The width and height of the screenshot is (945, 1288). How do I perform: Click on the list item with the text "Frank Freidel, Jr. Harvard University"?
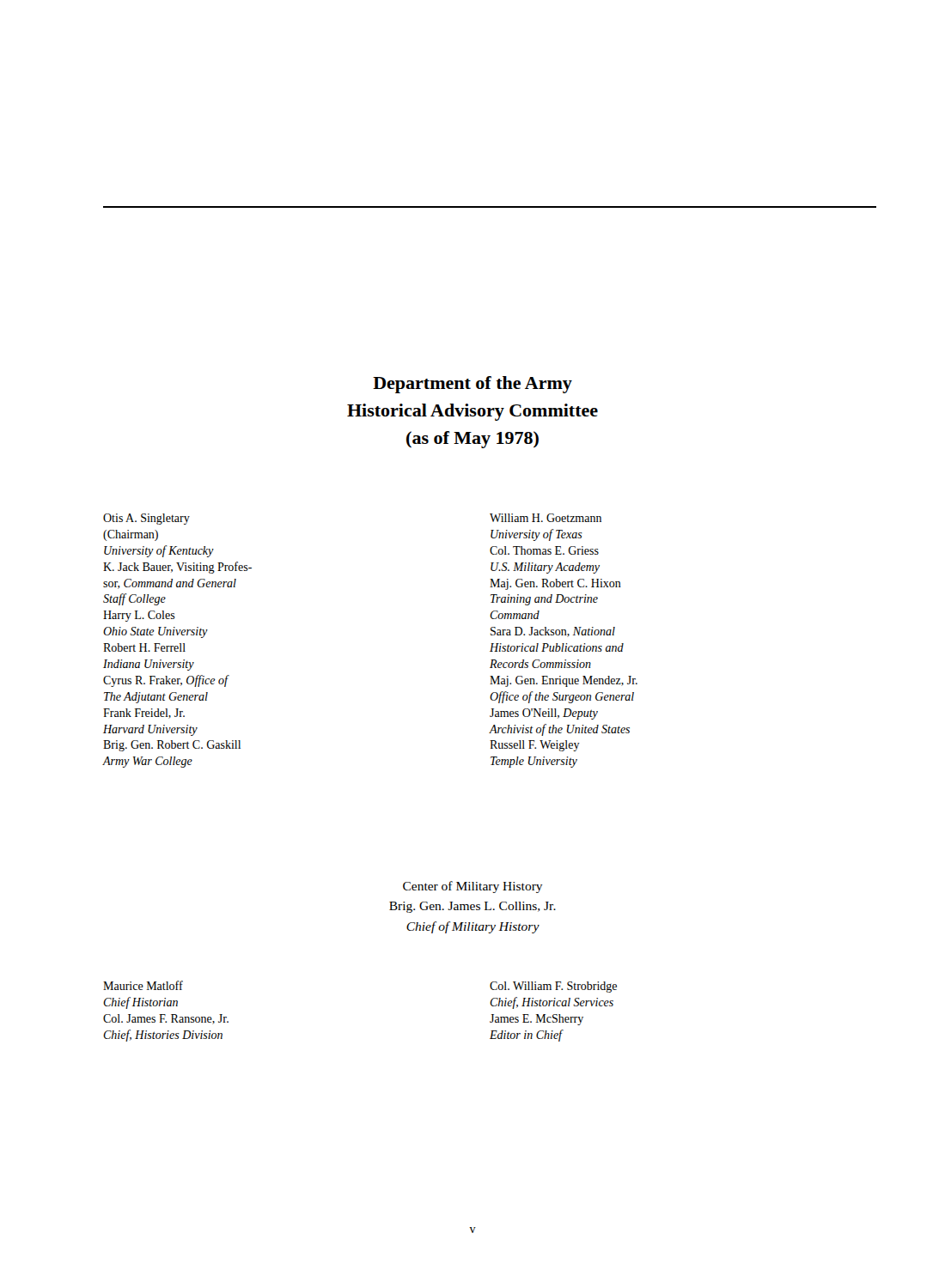click(x=150, y=721)
